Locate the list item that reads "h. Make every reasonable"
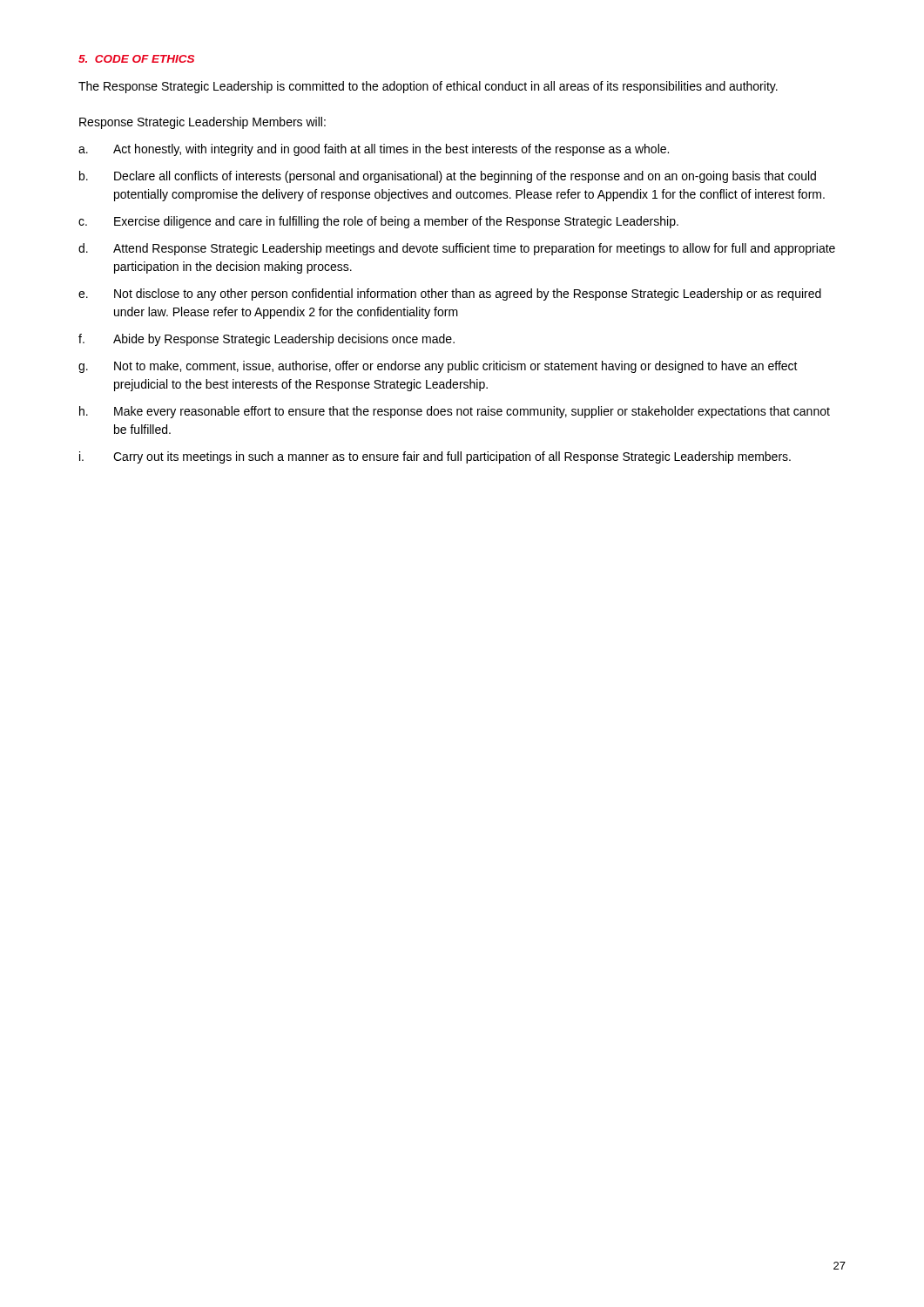This screenshot has height=1307, width=924. [462, 421]
